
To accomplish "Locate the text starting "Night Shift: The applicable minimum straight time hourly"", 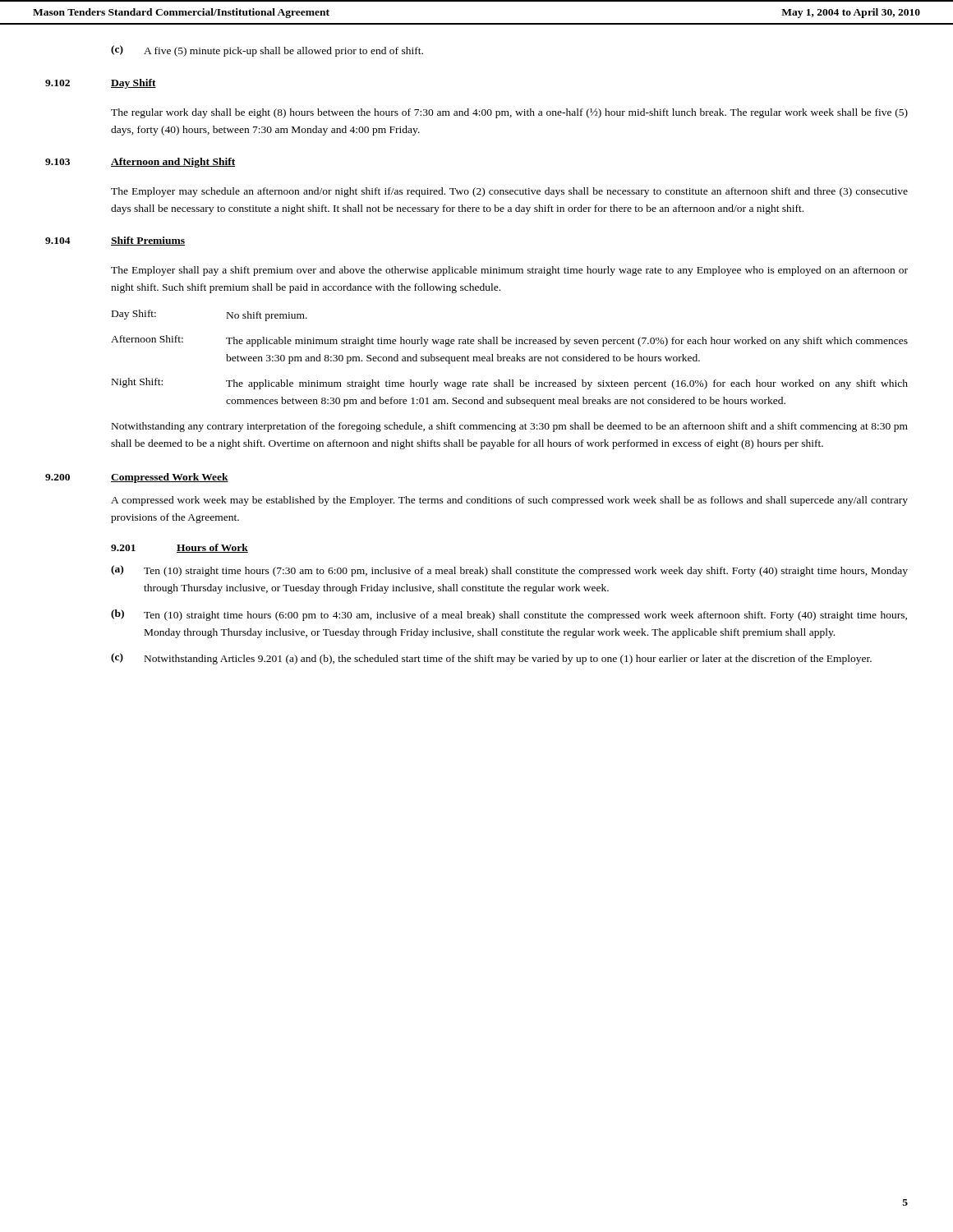I will 509,393.
